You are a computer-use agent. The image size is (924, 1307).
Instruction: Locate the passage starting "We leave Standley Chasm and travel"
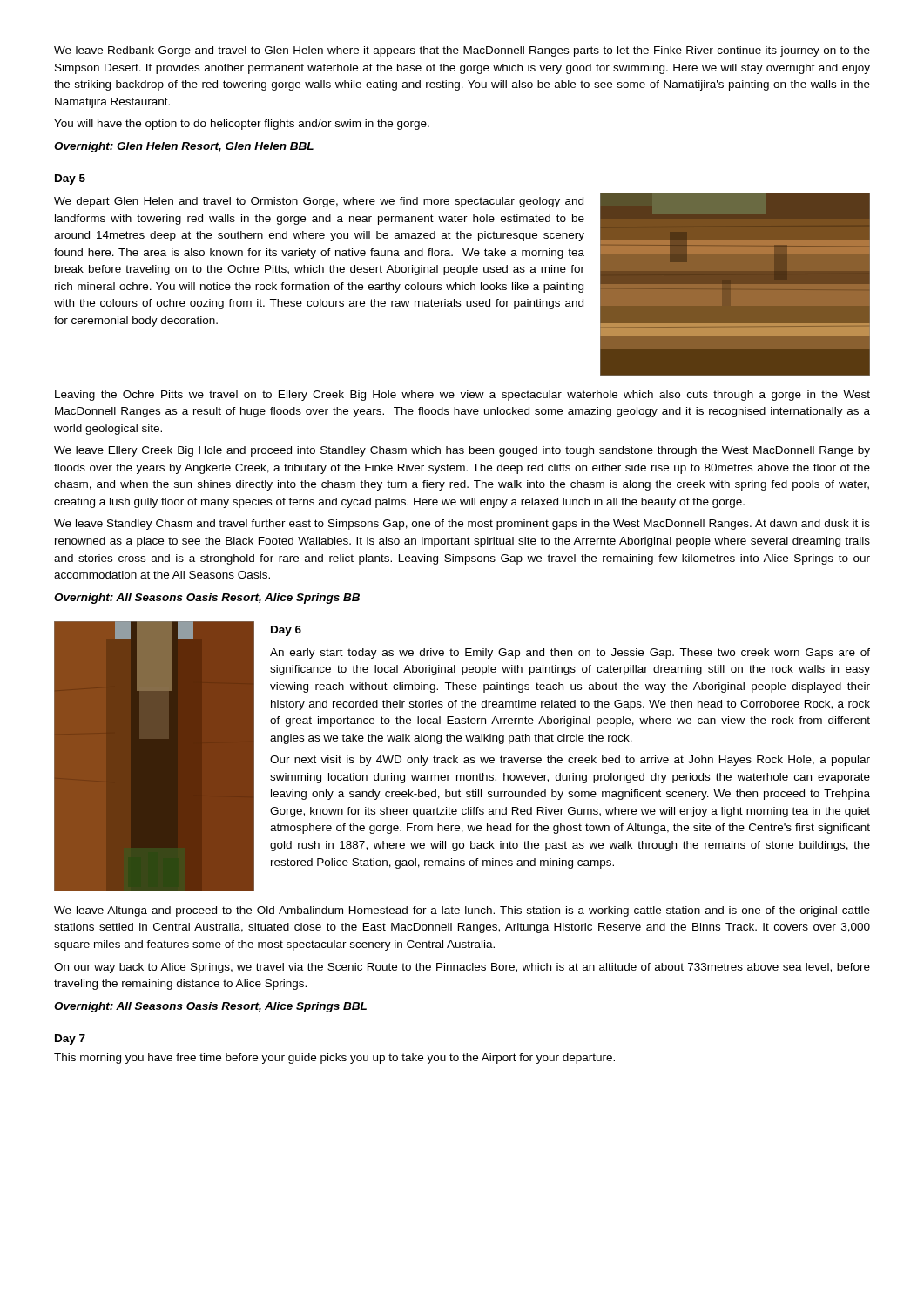point(462,549)
